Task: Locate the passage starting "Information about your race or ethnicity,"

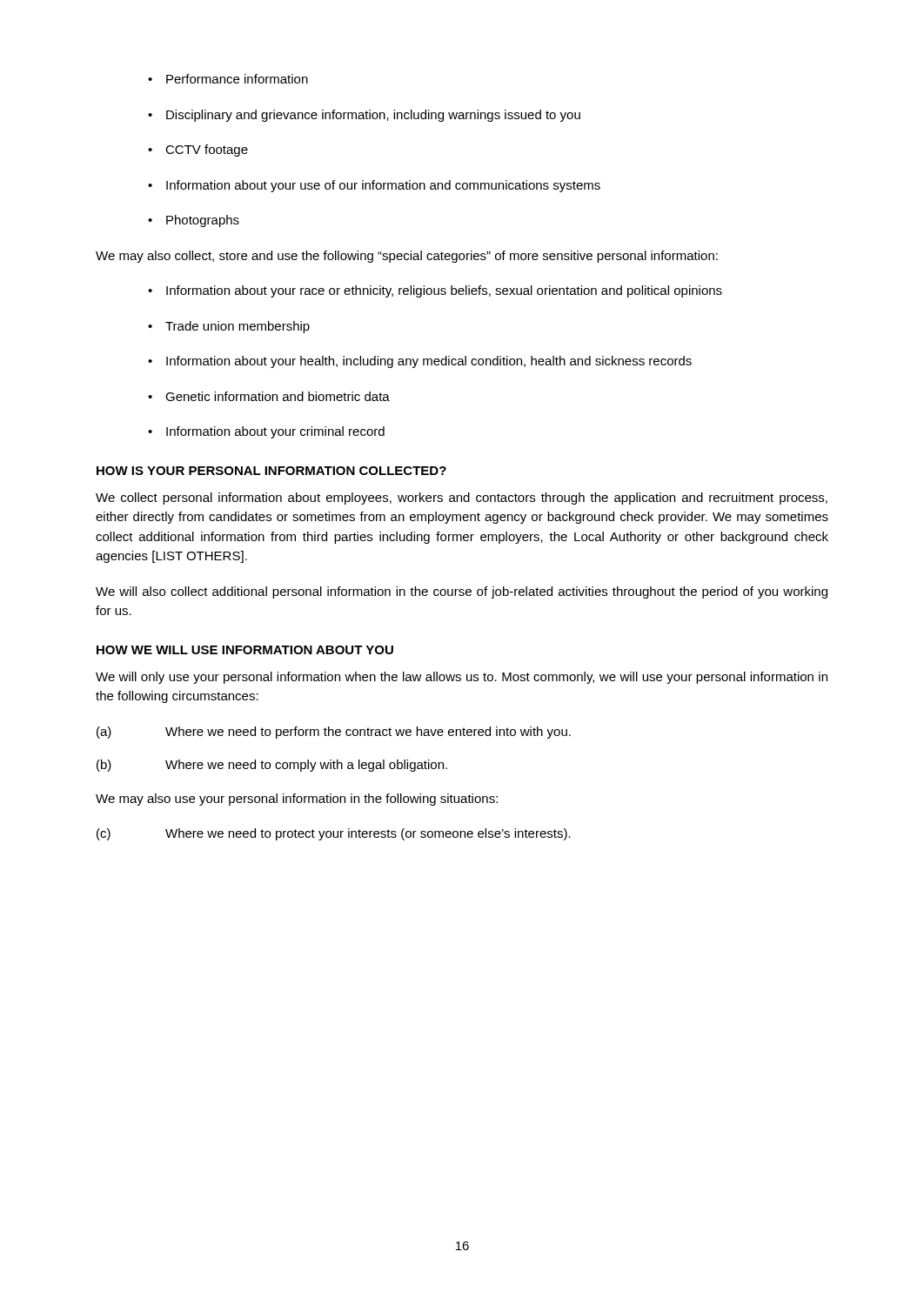Action: click(444, 290)
